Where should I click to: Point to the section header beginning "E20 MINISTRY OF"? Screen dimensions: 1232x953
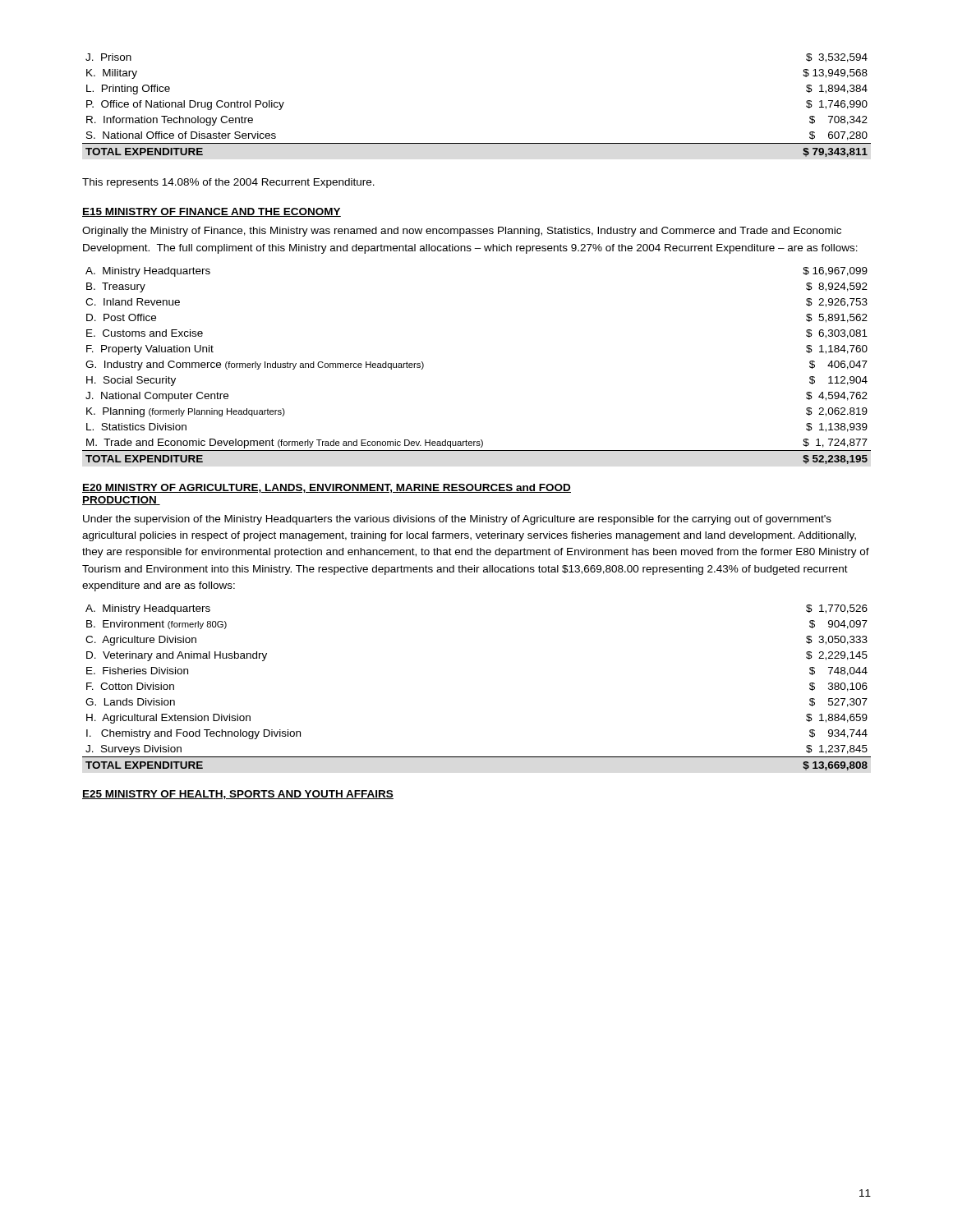(x=326, y=493)
